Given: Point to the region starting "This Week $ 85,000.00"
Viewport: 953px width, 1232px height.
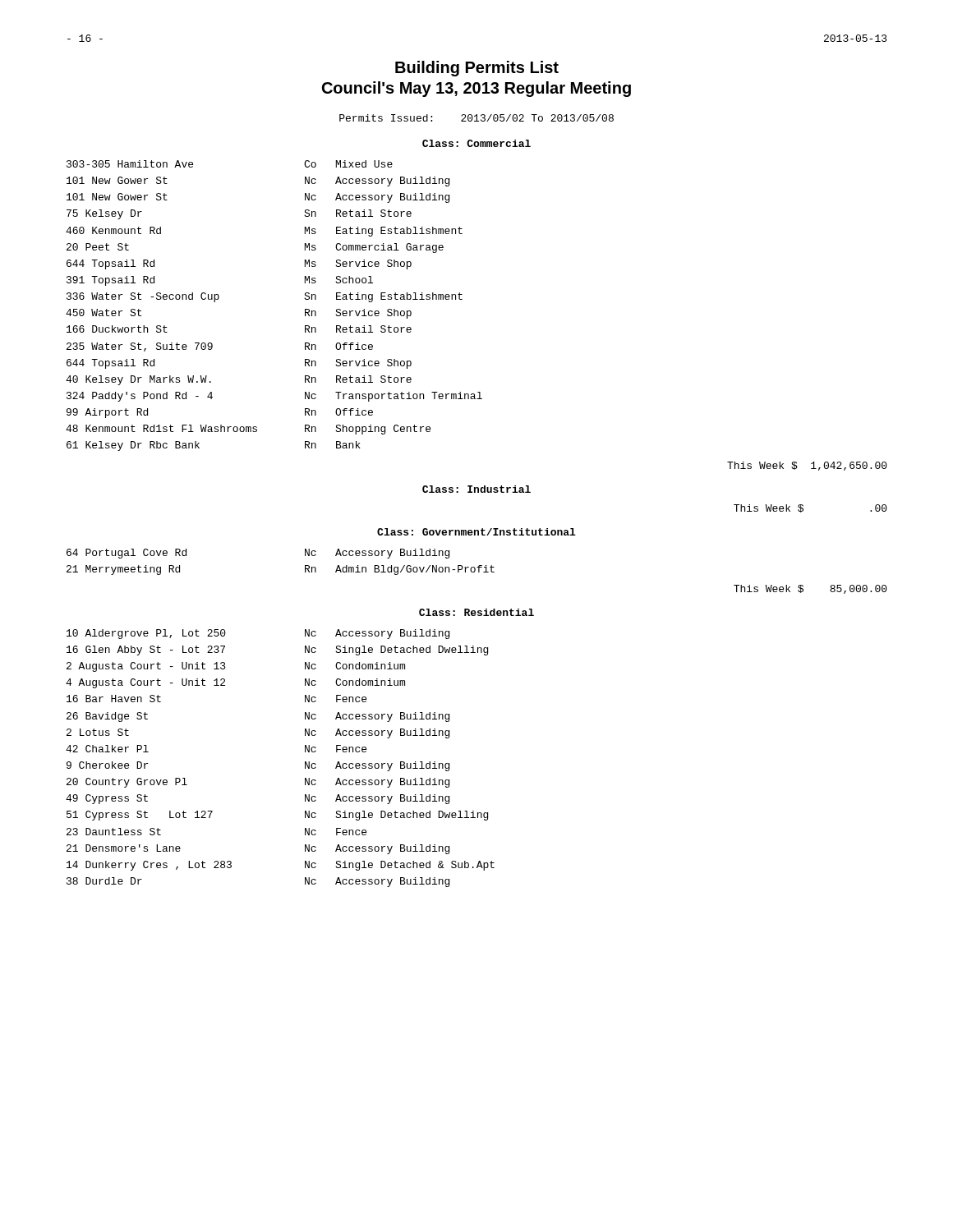Looking at the screenshot, I should (x=810, y=589).
